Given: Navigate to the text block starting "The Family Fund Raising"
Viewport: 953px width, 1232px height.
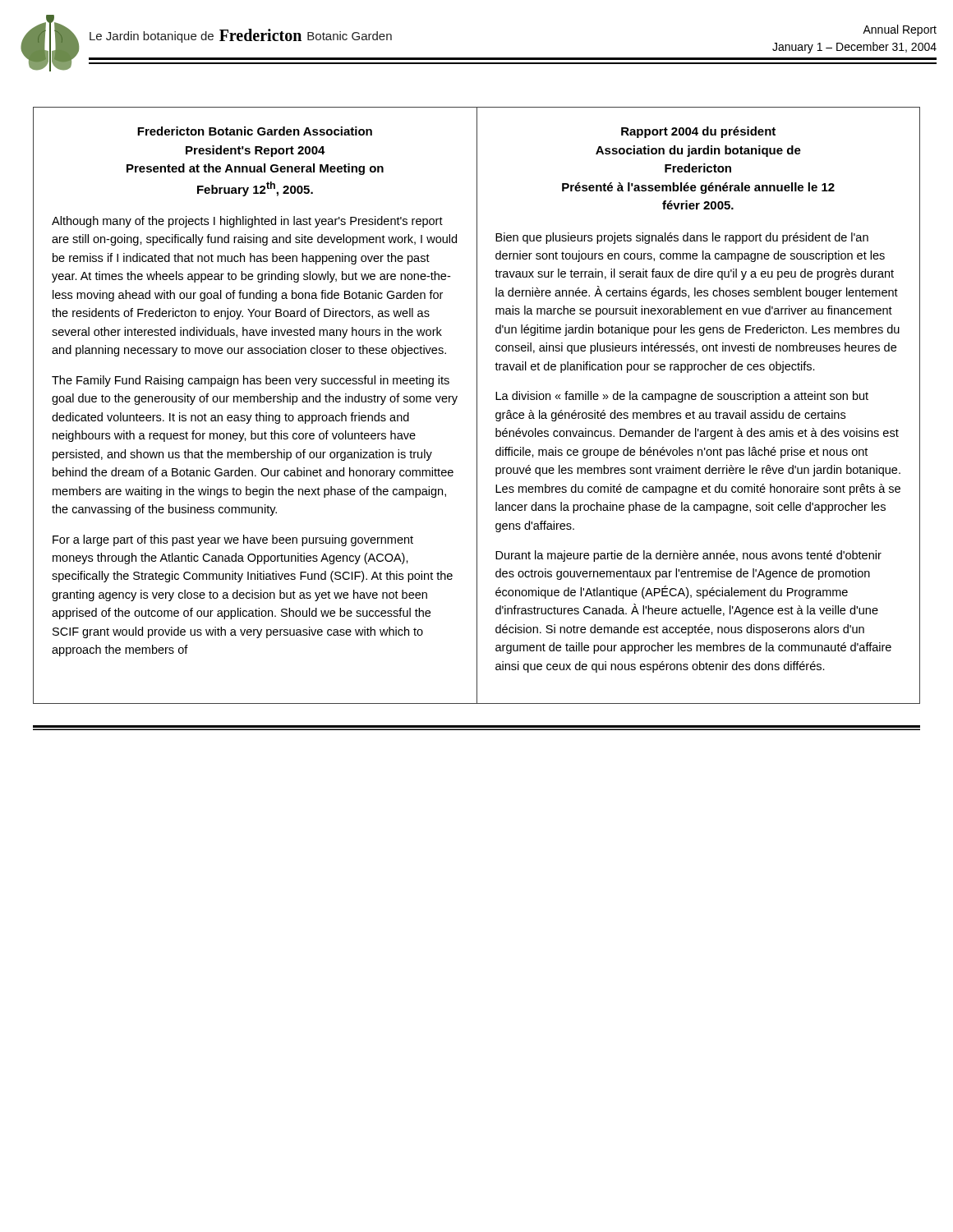Looking at the screenshot, I should (x=255, y=445).
